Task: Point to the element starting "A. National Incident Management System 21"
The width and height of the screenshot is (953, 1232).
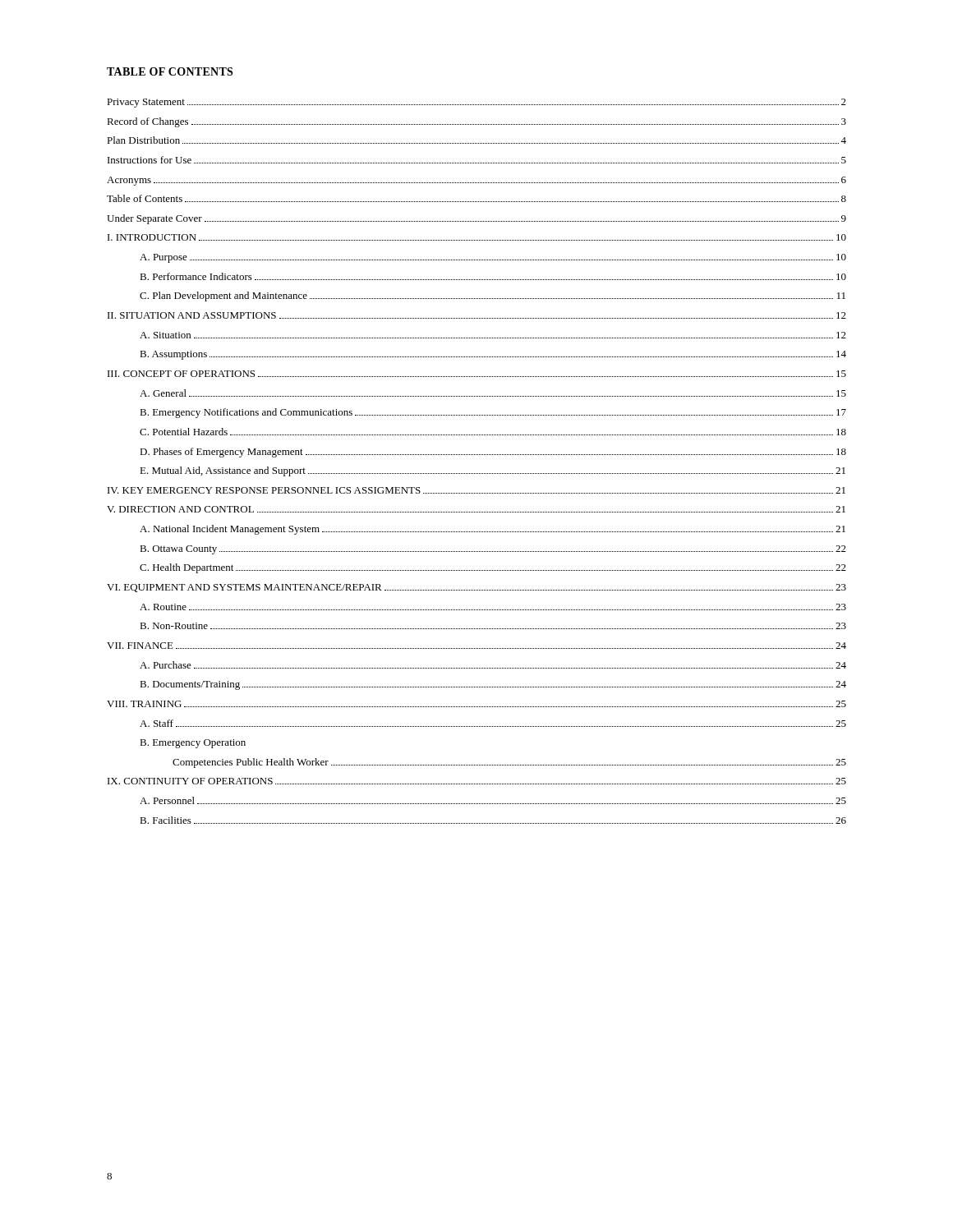Action: (493, 529)
